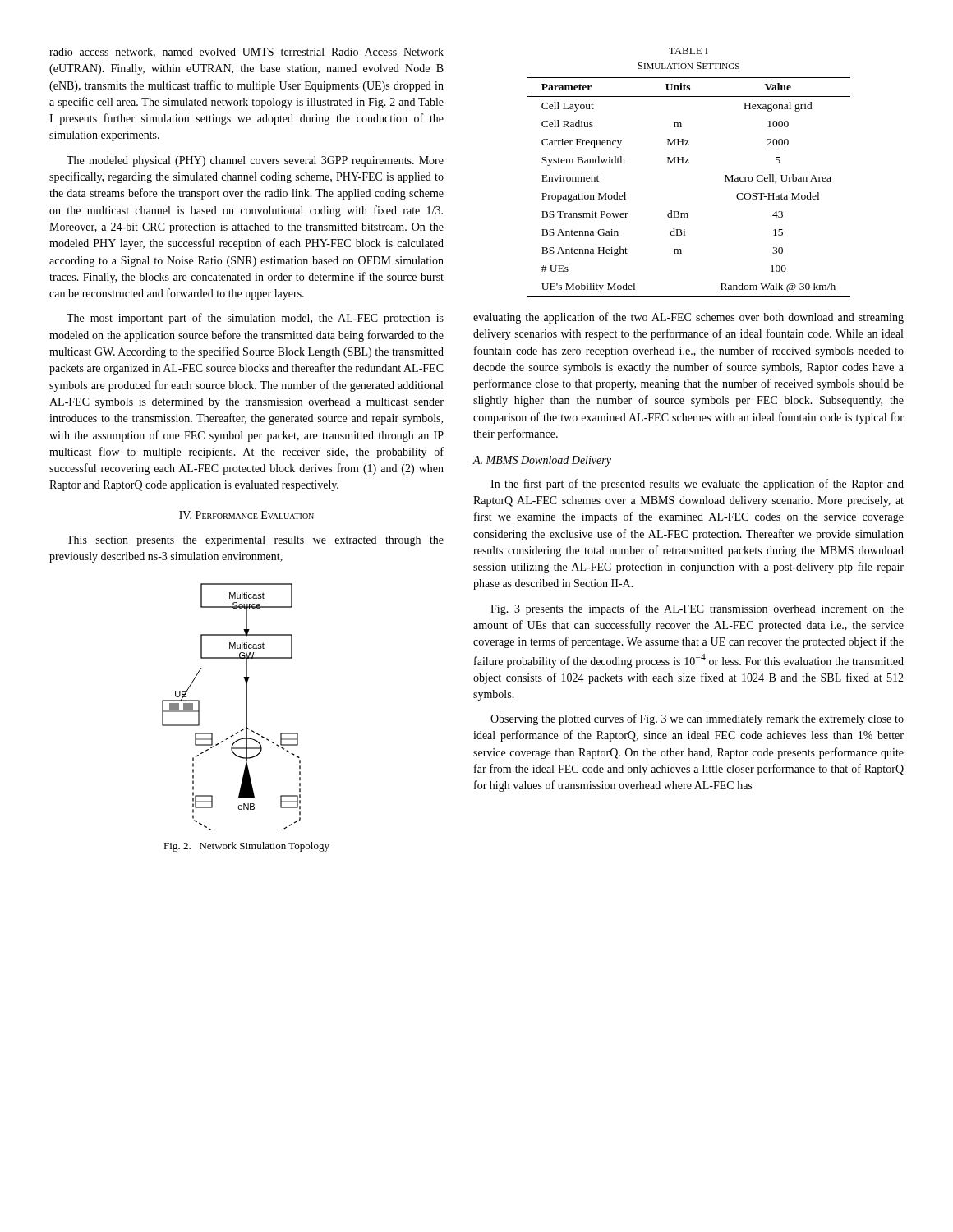953x1232 pixels.
Task: Click the passage that begins "This section presents the experimental results"
Action: (x=246, y=549)
